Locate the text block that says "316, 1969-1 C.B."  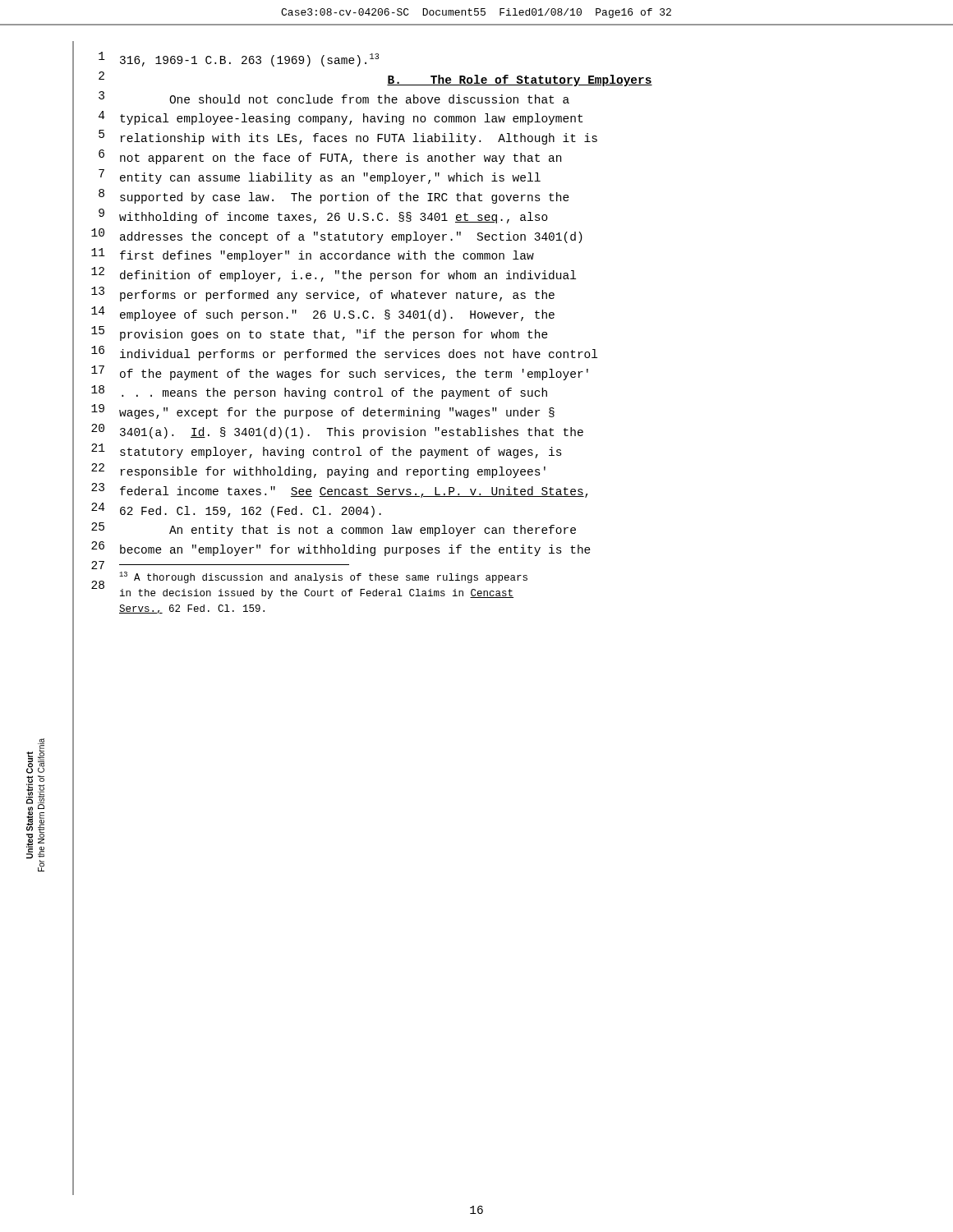point(249,60)
